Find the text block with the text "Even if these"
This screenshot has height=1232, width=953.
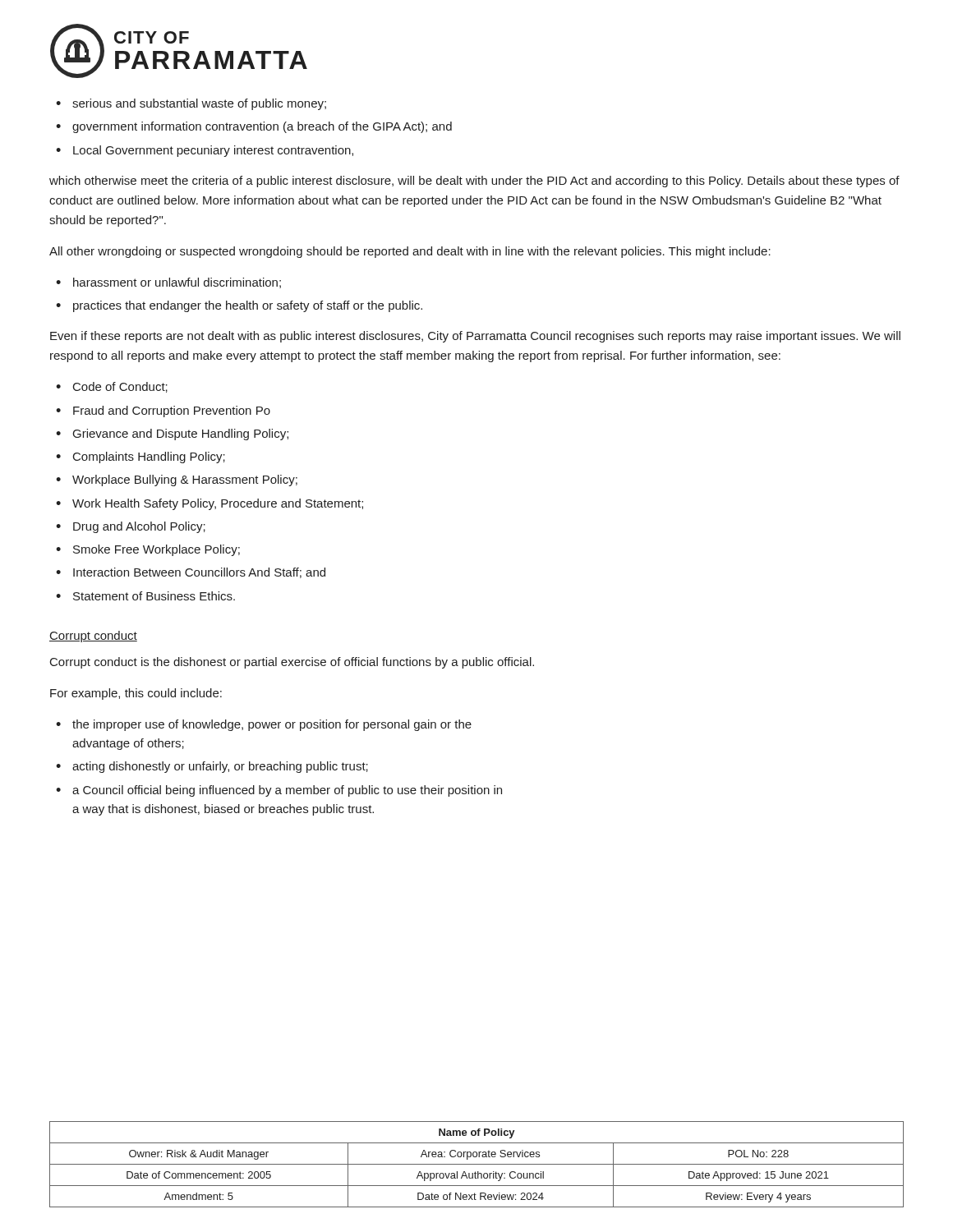coord(475,346)
